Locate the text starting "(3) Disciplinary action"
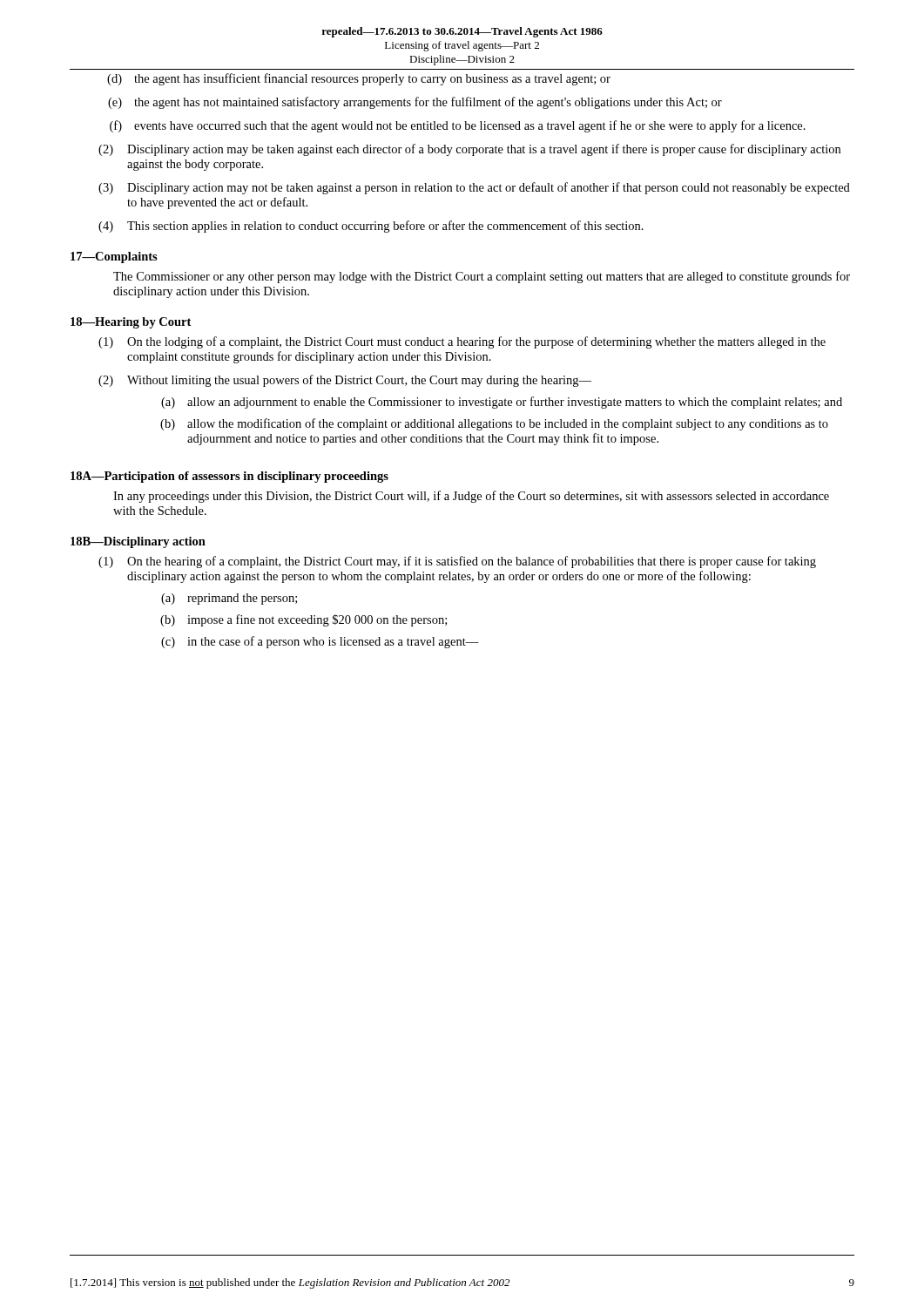This screenshot has width=924, height=1307. pyautogui.click(x=462, y=195)
